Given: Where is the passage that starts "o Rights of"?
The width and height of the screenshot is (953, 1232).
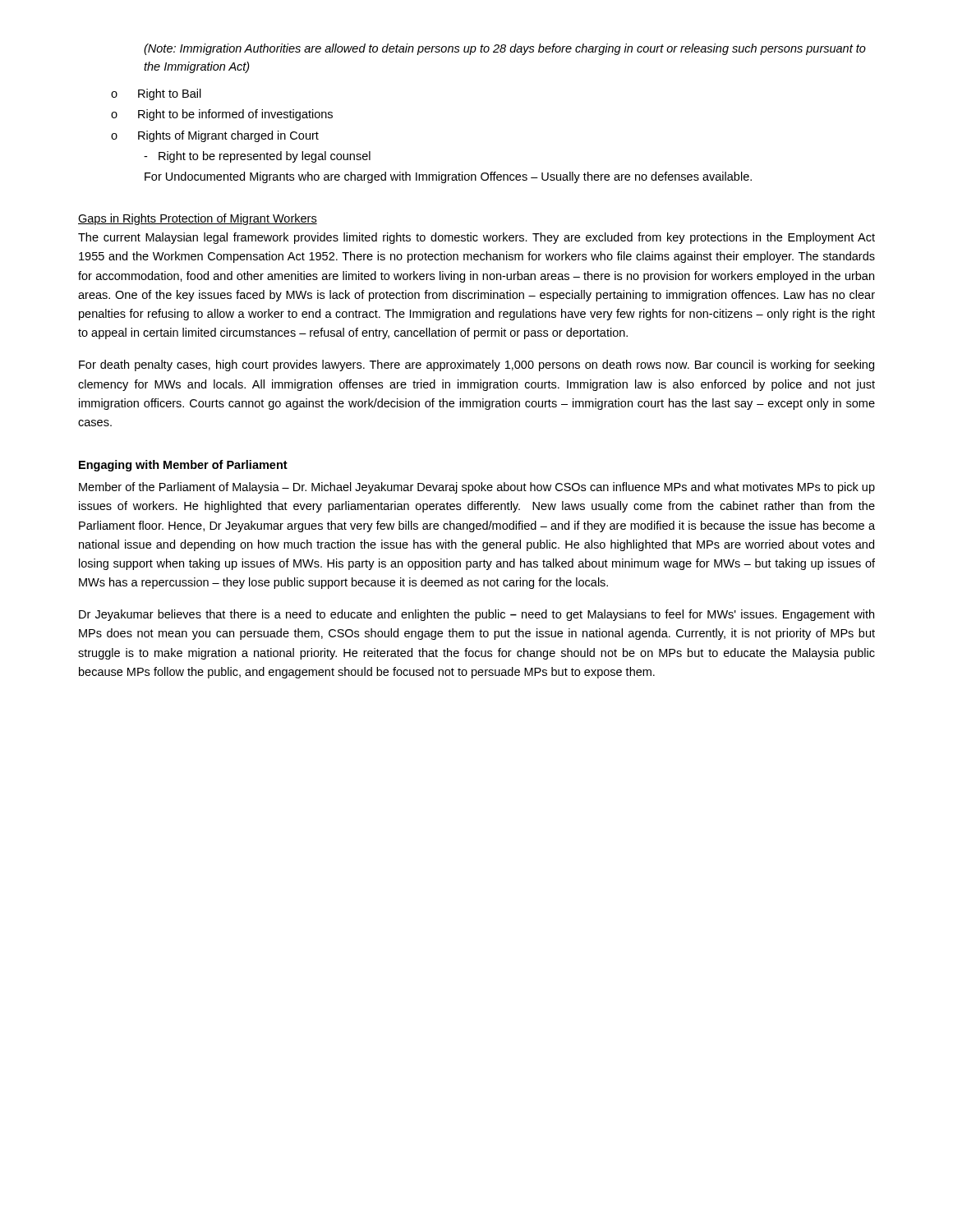Looking at the screenshot, I should click(215, 136).
